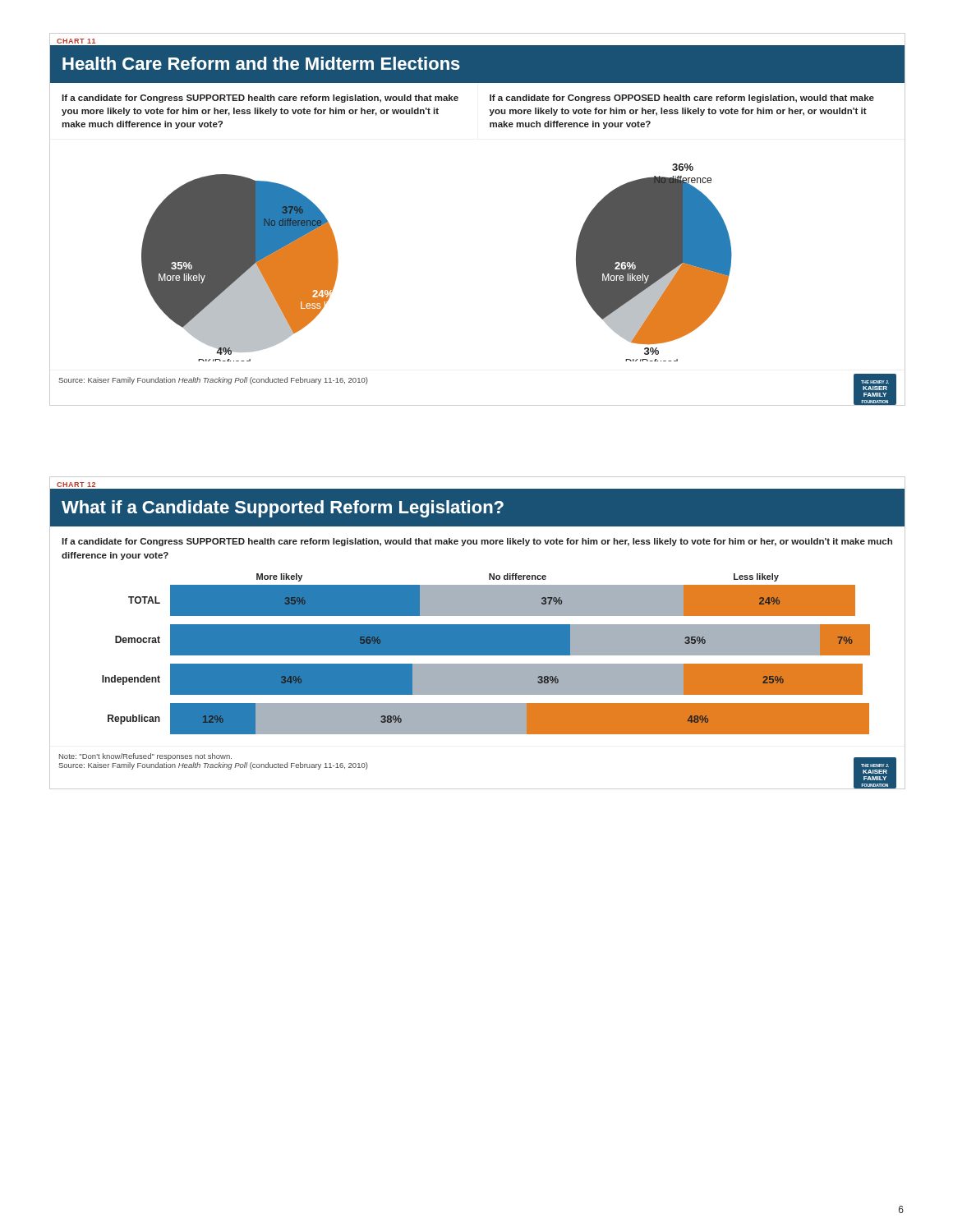
Task: Click on the stacked bar chart
Action: pyautogui.click(x=477, y=633)
